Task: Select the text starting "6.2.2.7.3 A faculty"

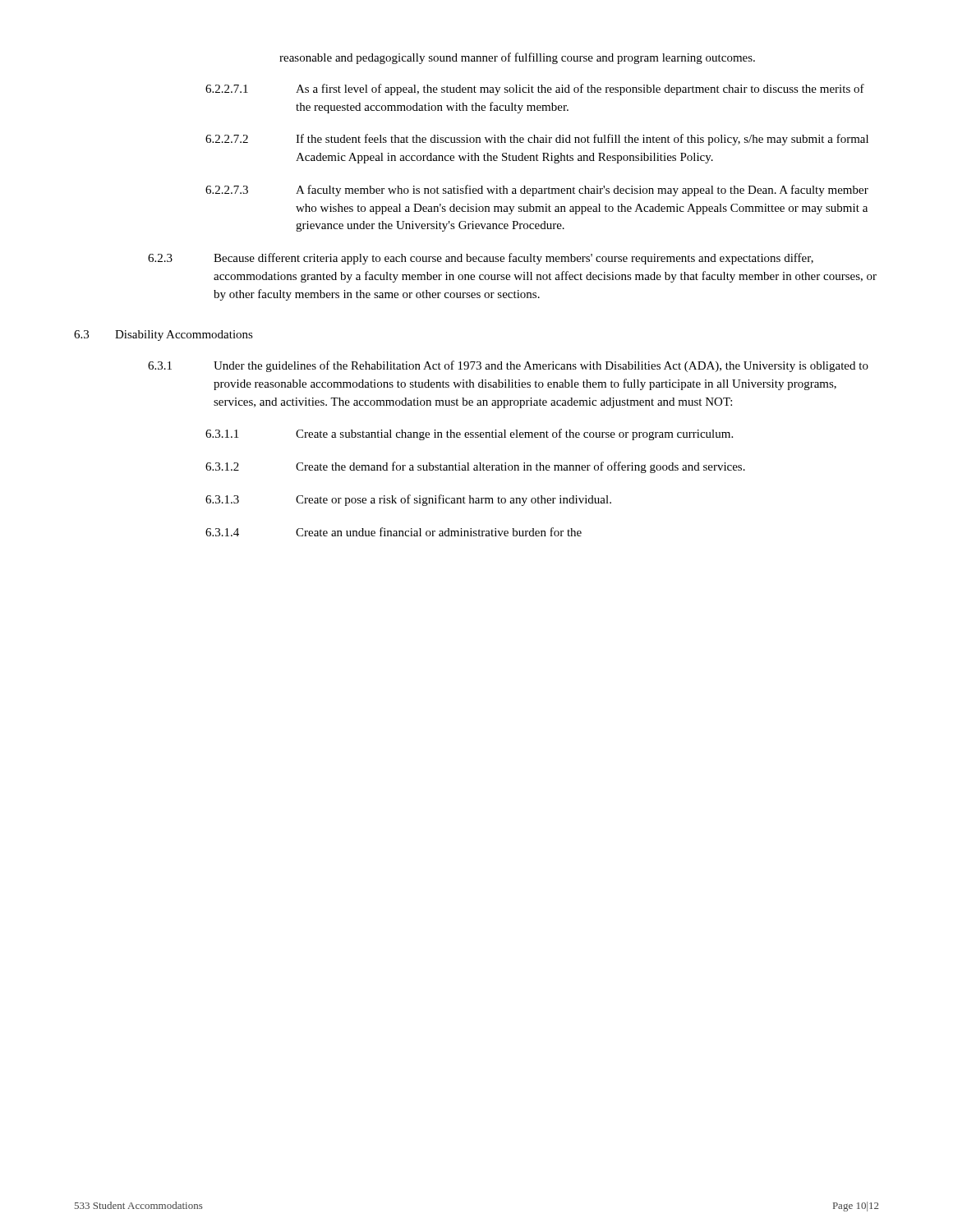Action: (x=542, y=208)
